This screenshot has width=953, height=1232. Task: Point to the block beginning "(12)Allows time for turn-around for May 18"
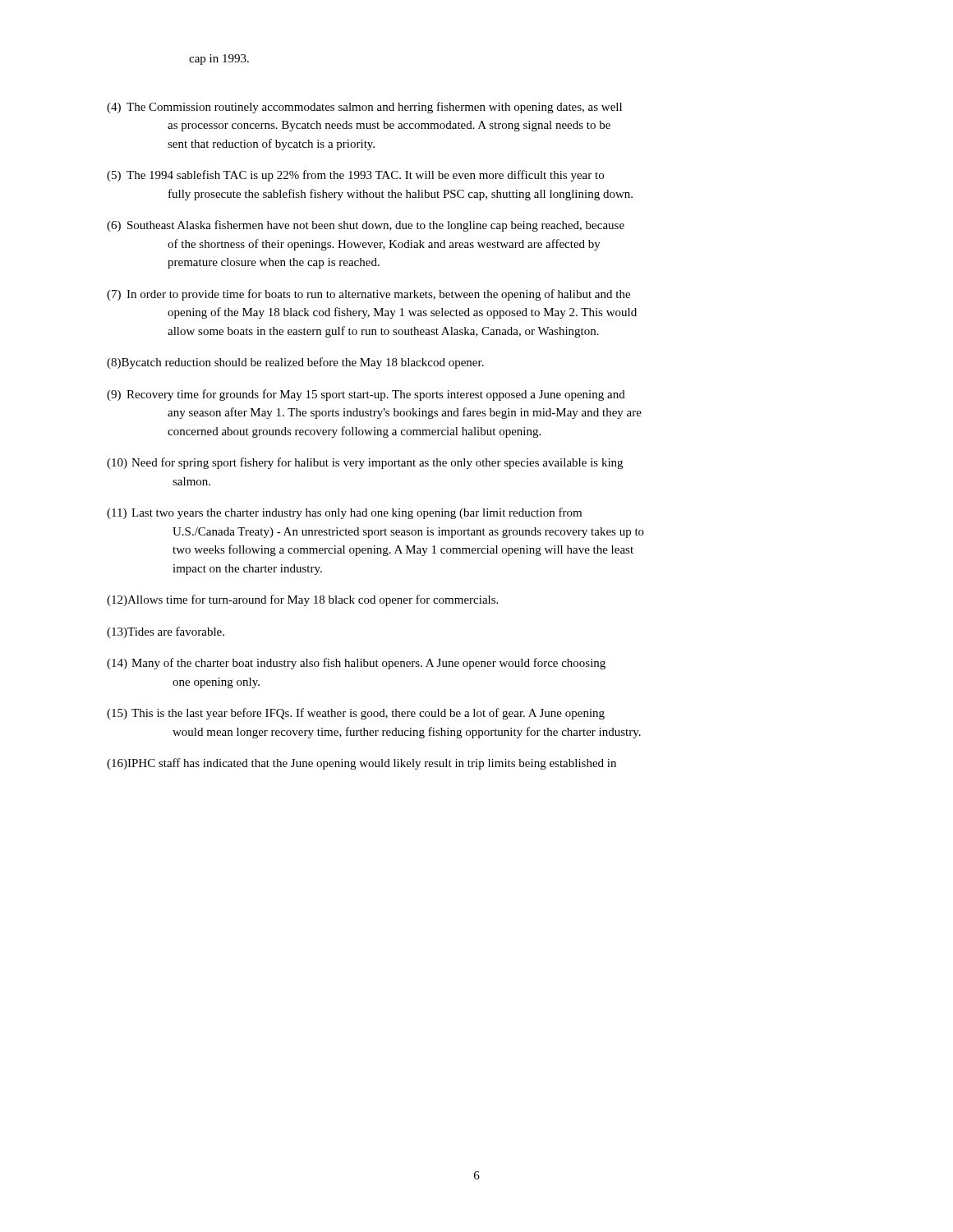coord(303,600)
